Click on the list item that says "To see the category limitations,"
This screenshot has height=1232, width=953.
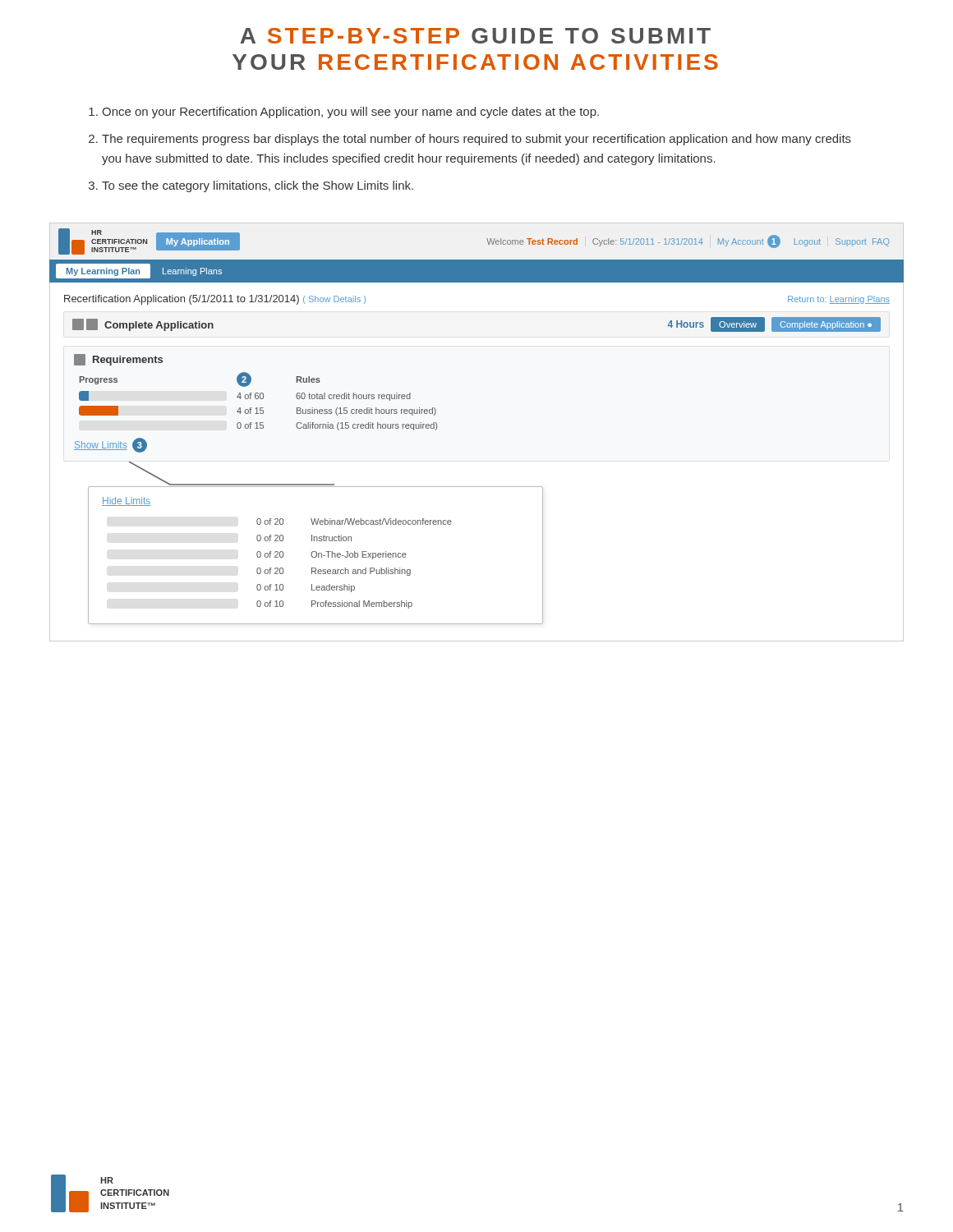click(258, 185)
